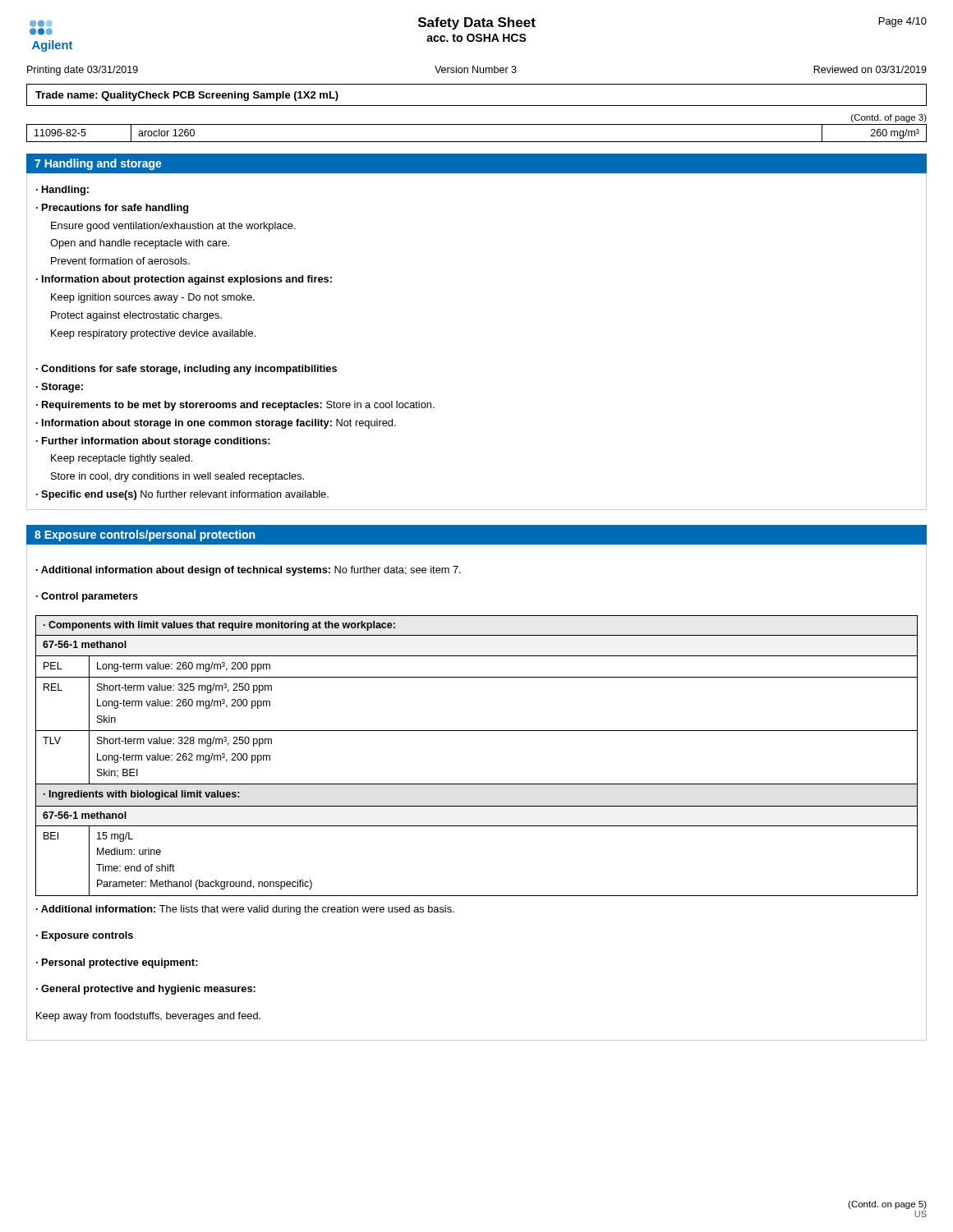Viewport: 953px width, 1232px height.
Task: Click on the element starting "7 Handling and storage"
Action: tap(98, 163)
